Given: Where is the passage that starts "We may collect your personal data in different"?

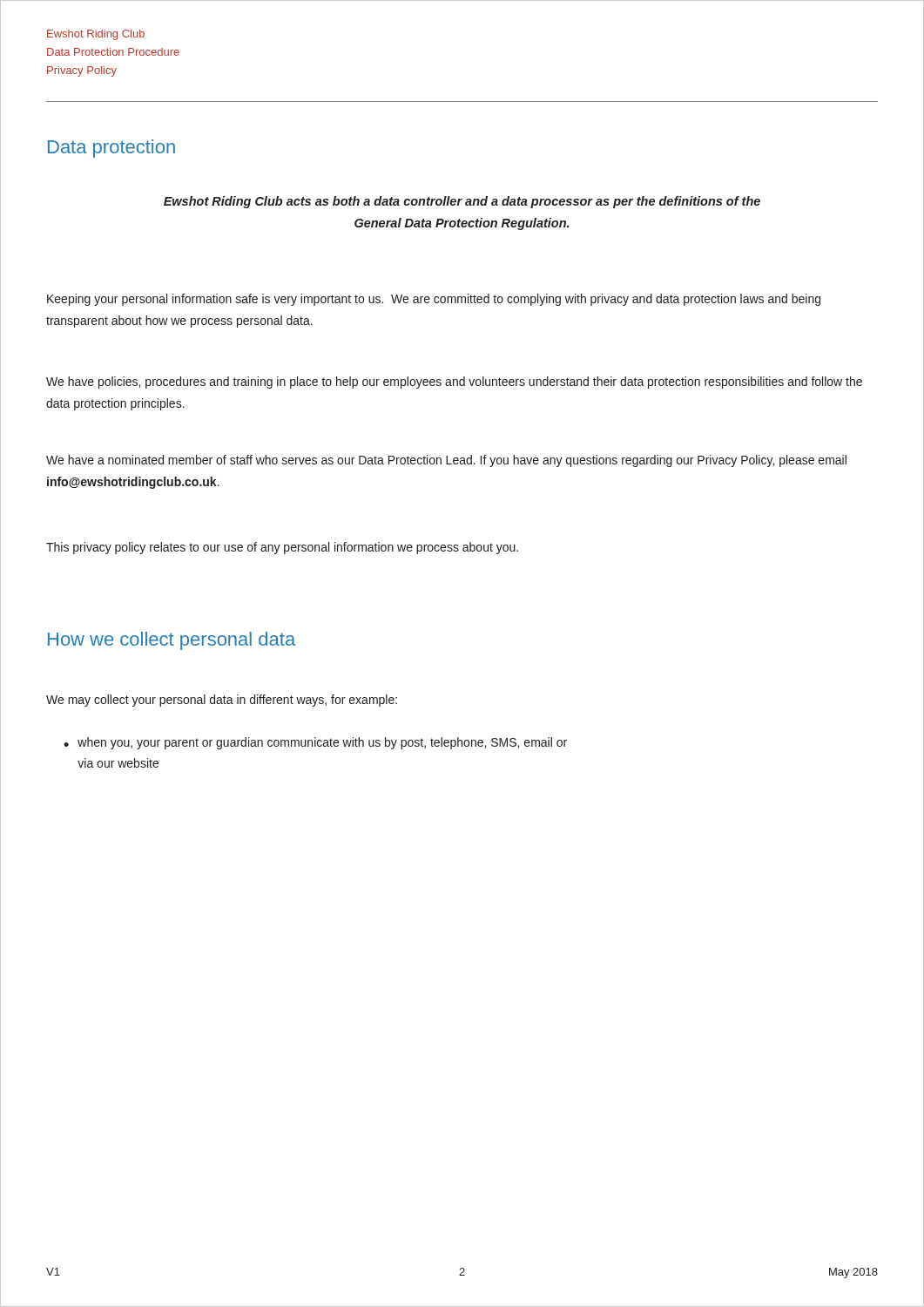Looking at the screenshot, I should click(222, 700).
